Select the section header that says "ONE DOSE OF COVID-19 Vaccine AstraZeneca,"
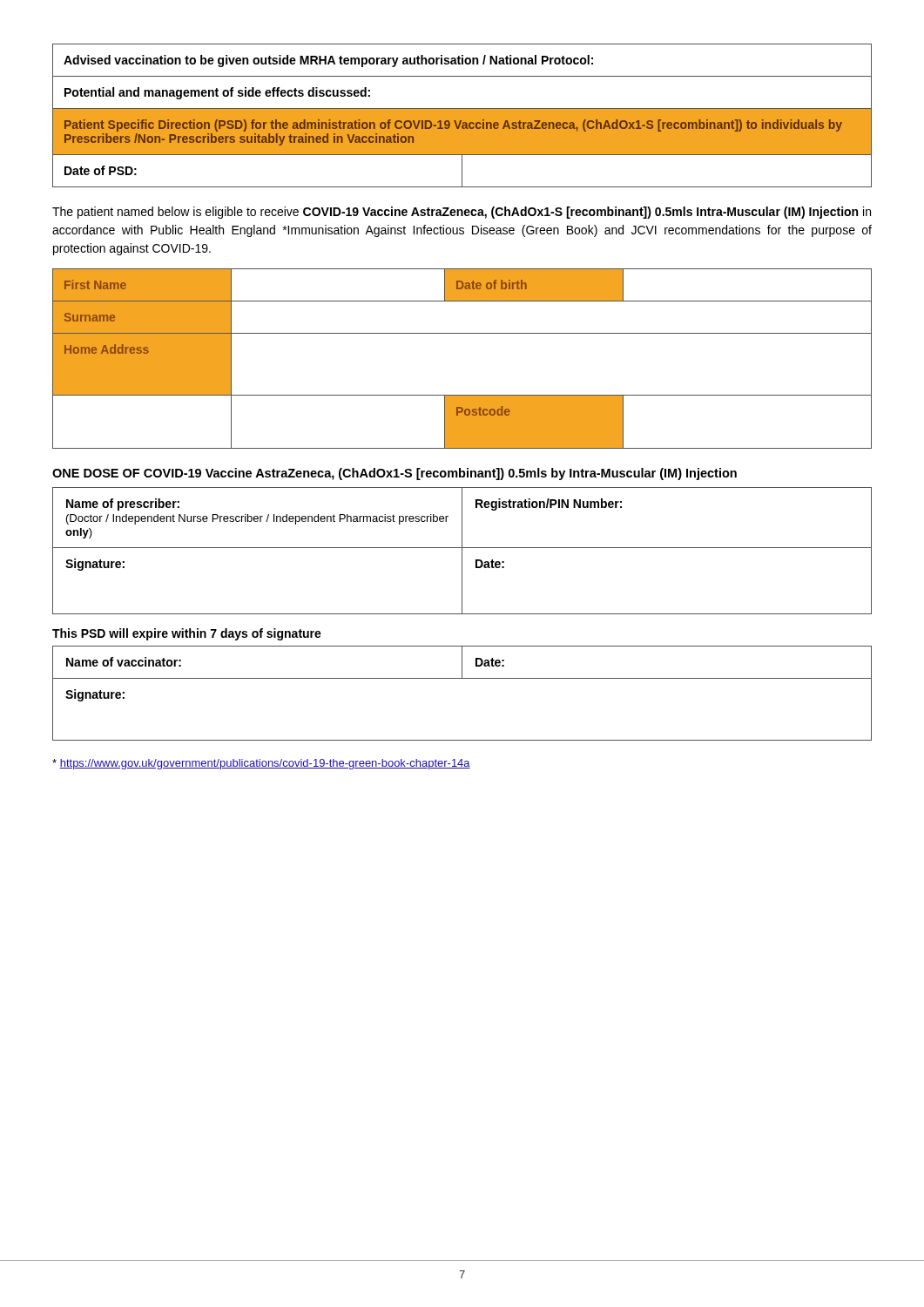The image size is (924, 1307). coord(395,473)
